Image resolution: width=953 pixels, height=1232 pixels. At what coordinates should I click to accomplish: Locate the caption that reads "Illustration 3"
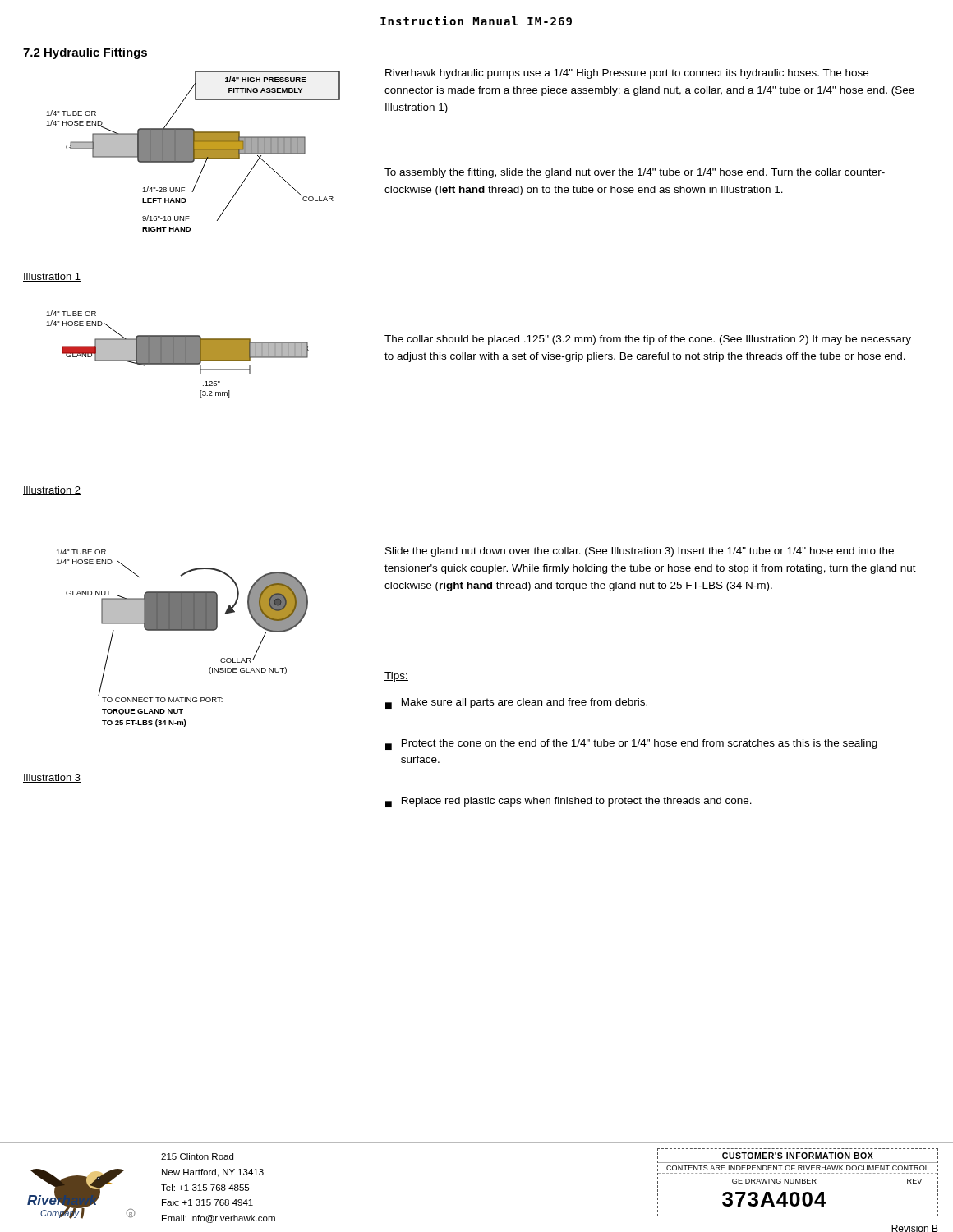(x=52, y=777)
